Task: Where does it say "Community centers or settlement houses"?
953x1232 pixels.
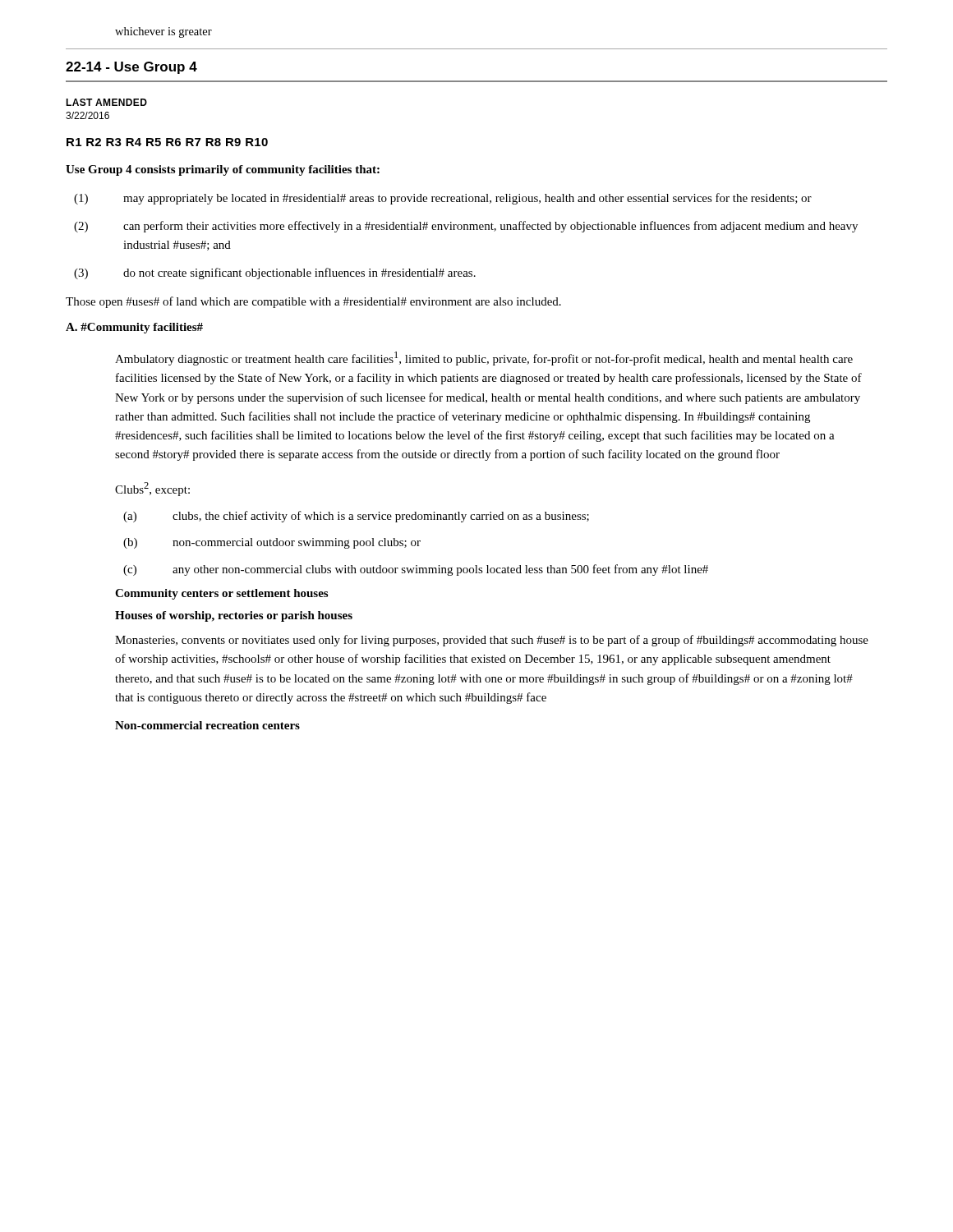Action: tap(222, 593)
